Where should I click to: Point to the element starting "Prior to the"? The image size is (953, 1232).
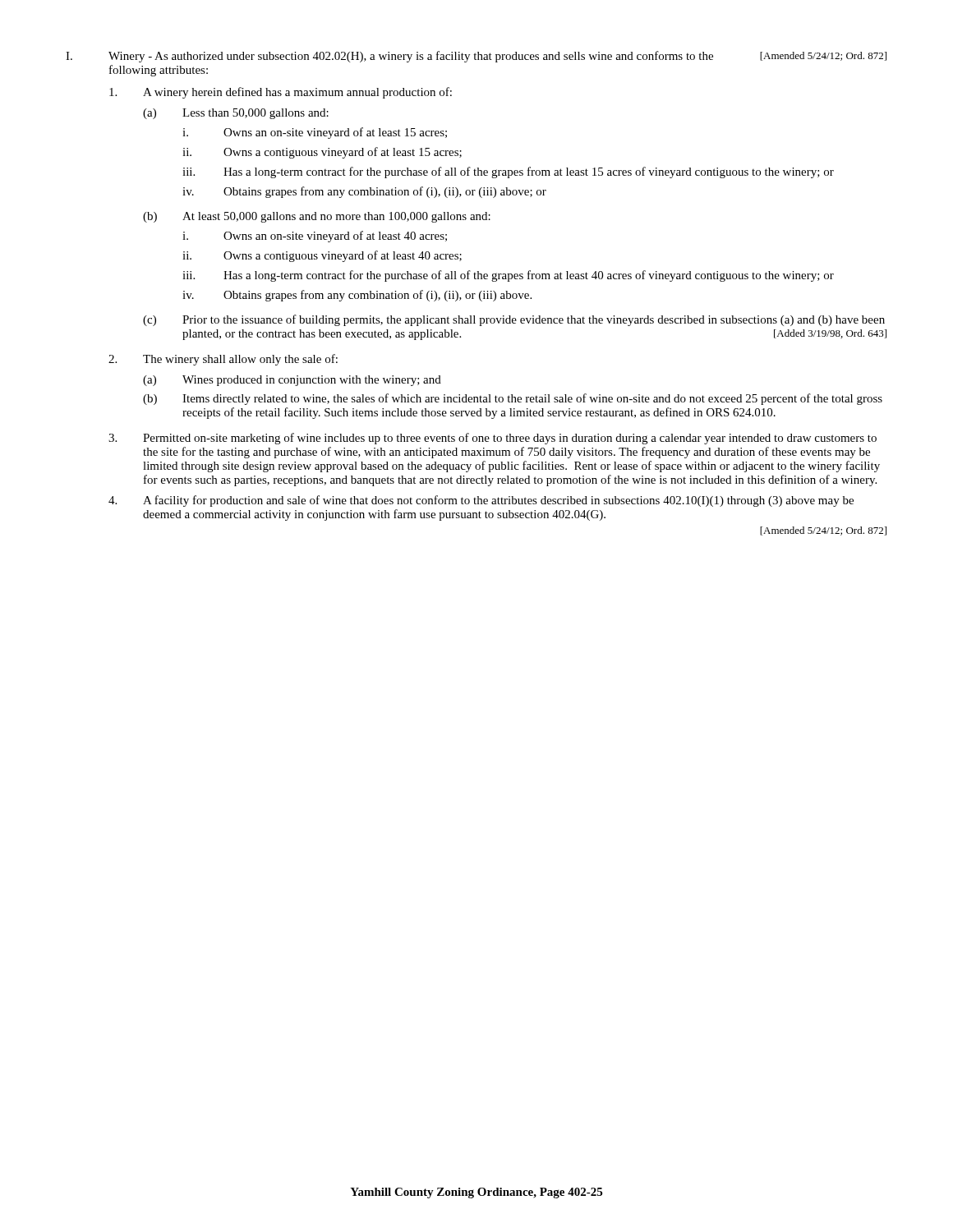(x=535, y=326)
